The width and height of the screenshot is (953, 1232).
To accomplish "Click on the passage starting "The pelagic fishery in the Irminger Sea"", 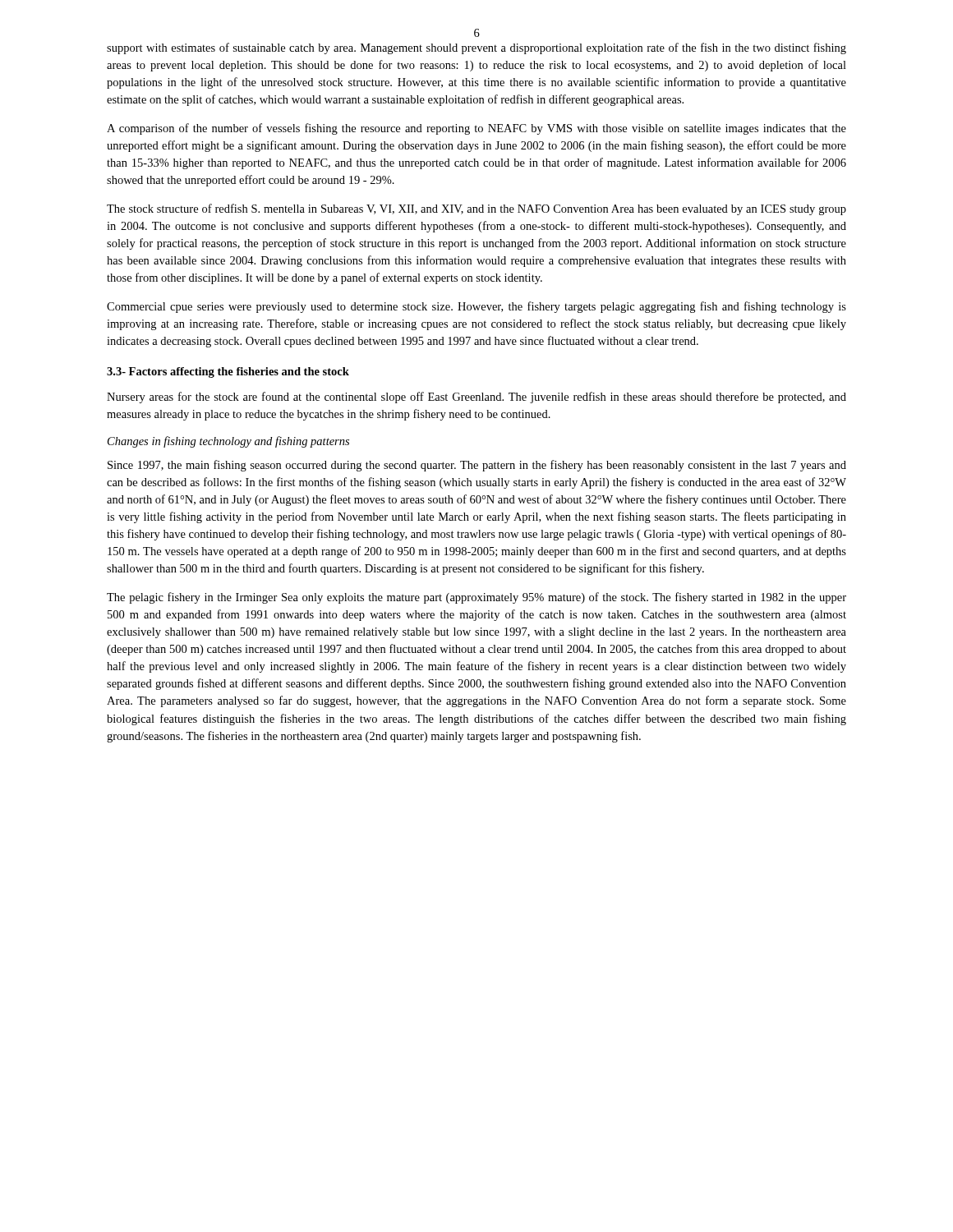I will [476, 666].
